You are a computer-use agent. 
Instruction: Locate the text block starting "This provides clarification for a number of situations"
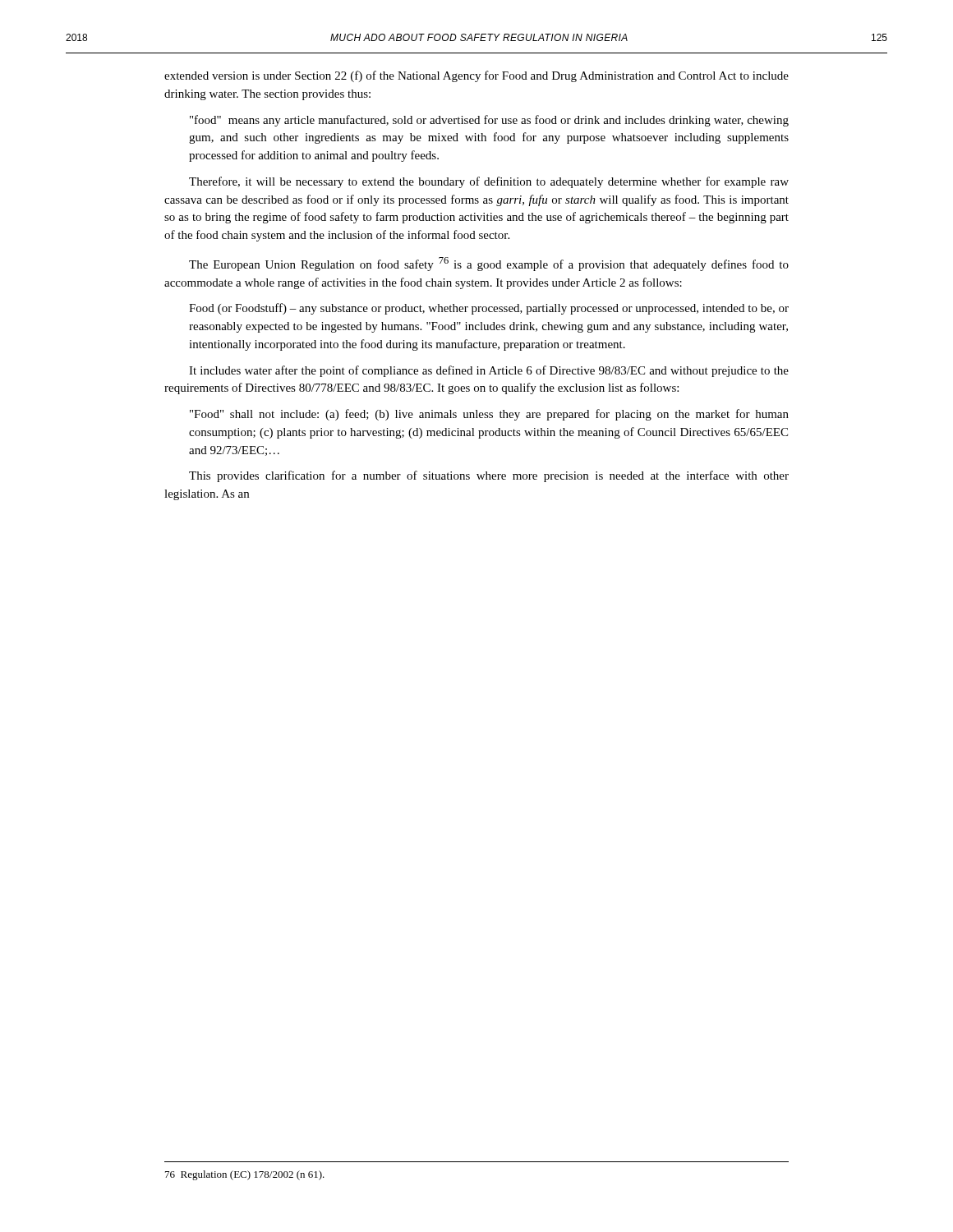pyautogui.click(x=476, y=485)
